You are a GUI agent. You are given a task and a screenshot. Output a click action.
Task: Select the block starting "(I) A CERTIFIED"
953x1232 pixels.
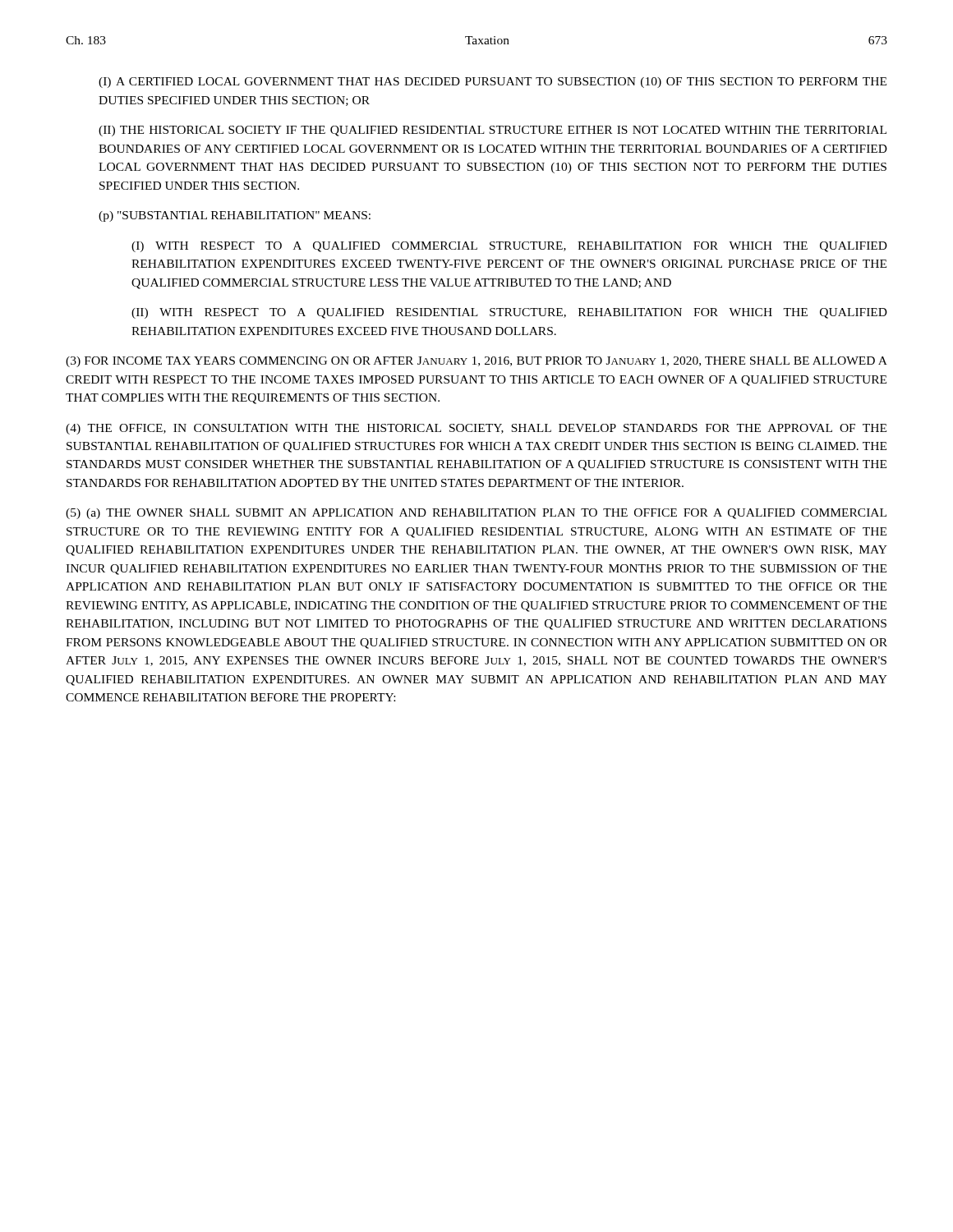tap(493, 91)
